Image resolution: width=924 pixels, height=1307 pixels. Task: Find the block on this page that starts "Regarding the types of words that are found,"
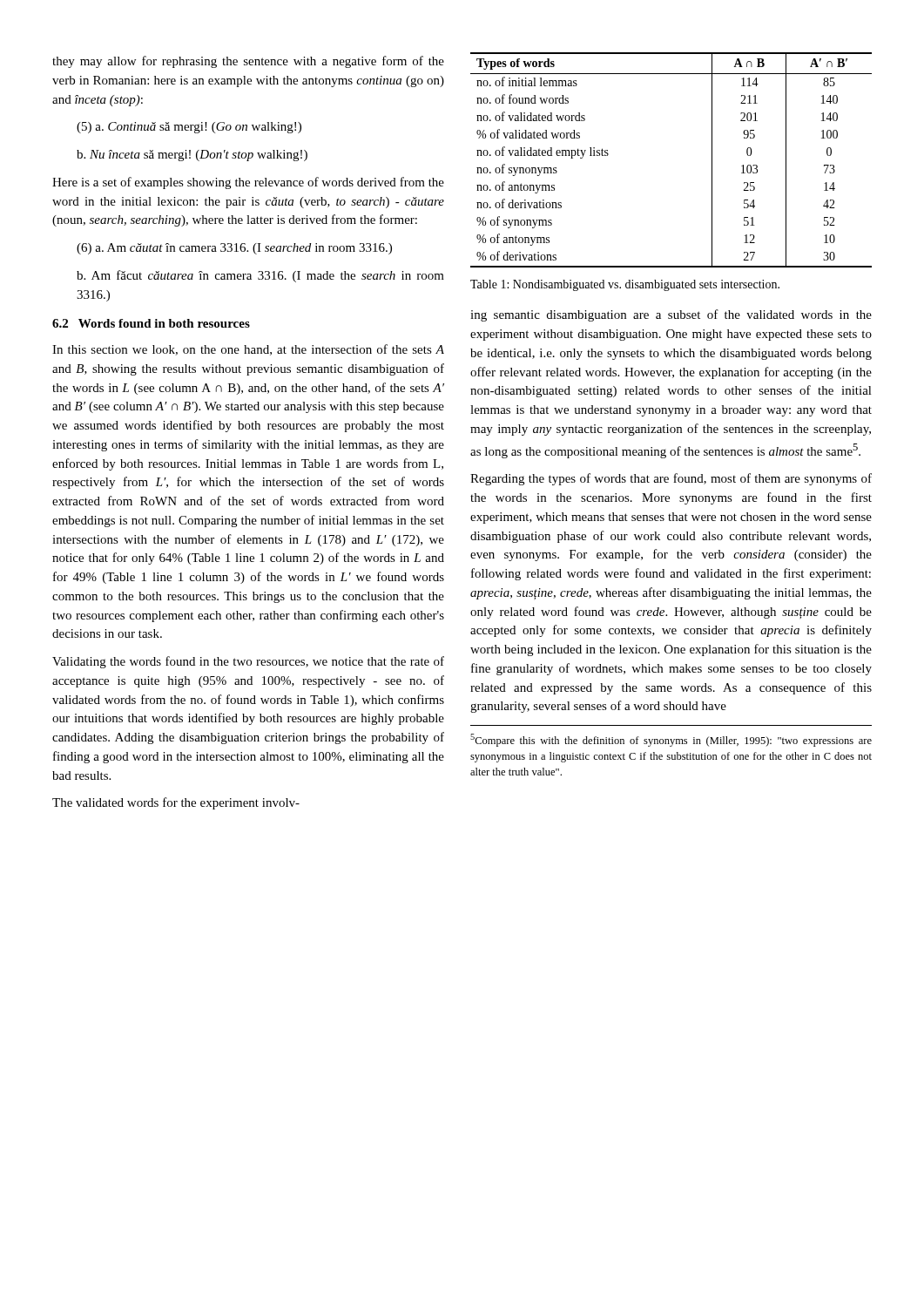tap(671, 593)
